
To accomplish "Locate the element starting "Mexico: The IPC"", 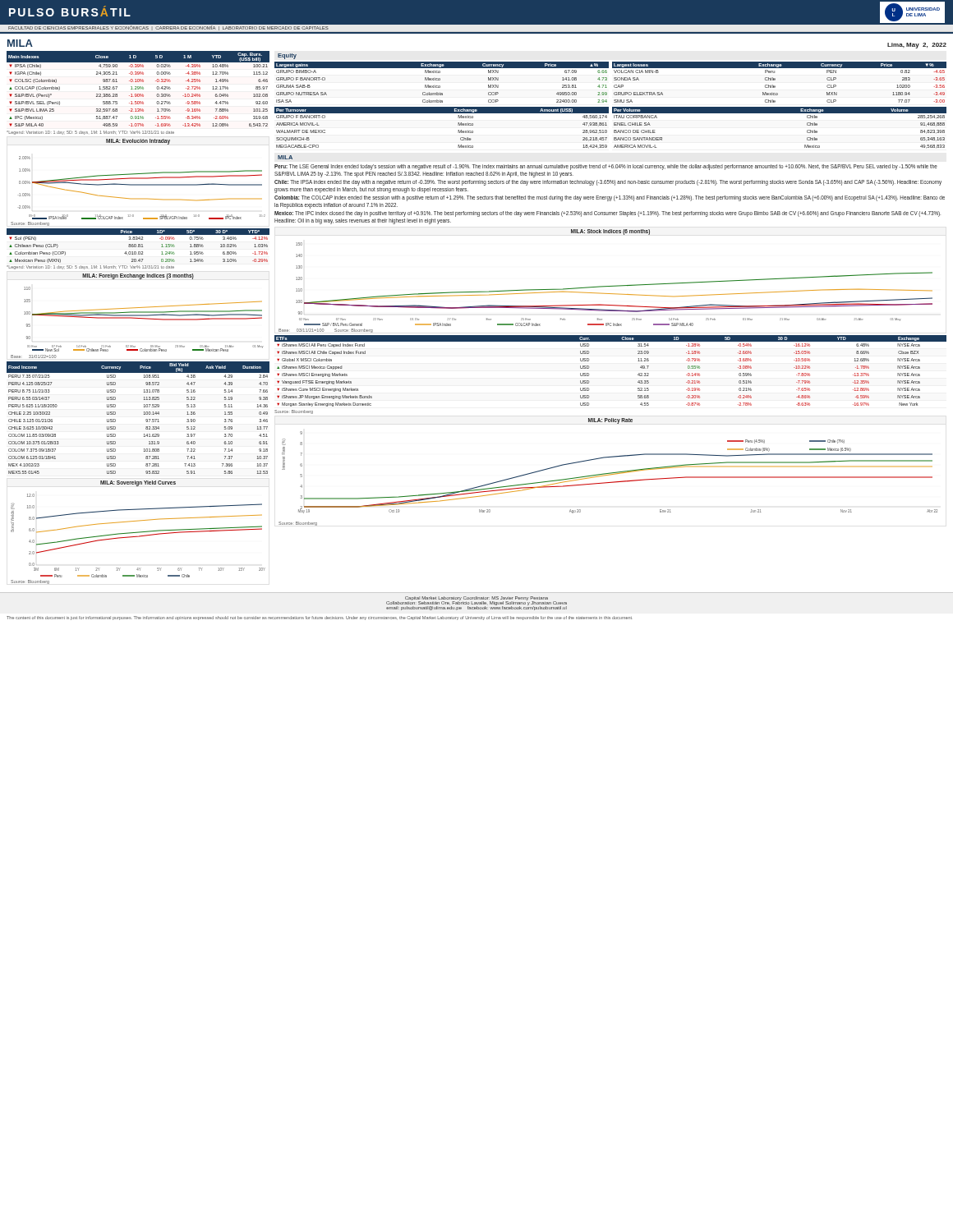I will [x=608, y=217].
